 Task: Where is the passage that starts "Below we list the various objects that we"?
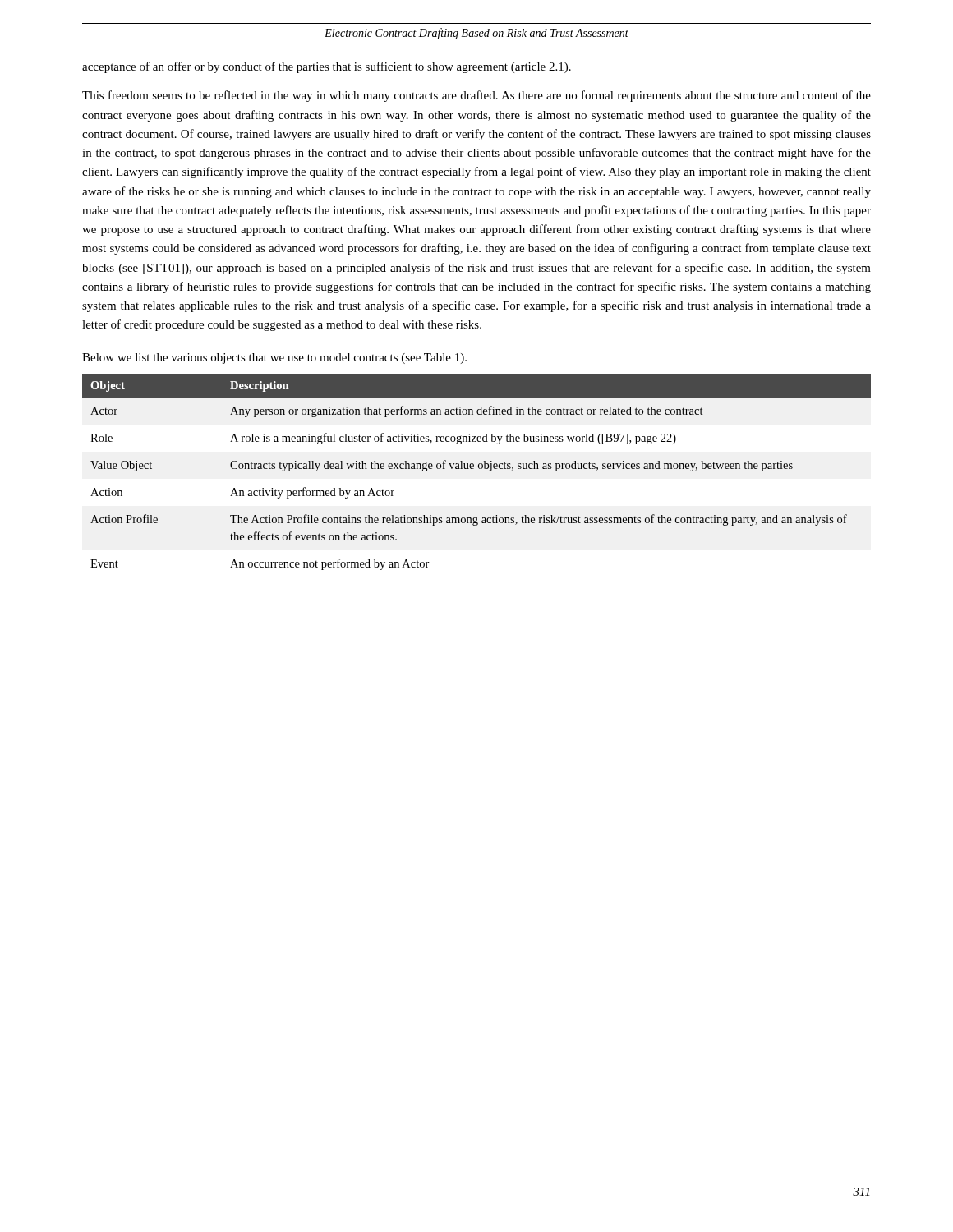tap(275, 357)
